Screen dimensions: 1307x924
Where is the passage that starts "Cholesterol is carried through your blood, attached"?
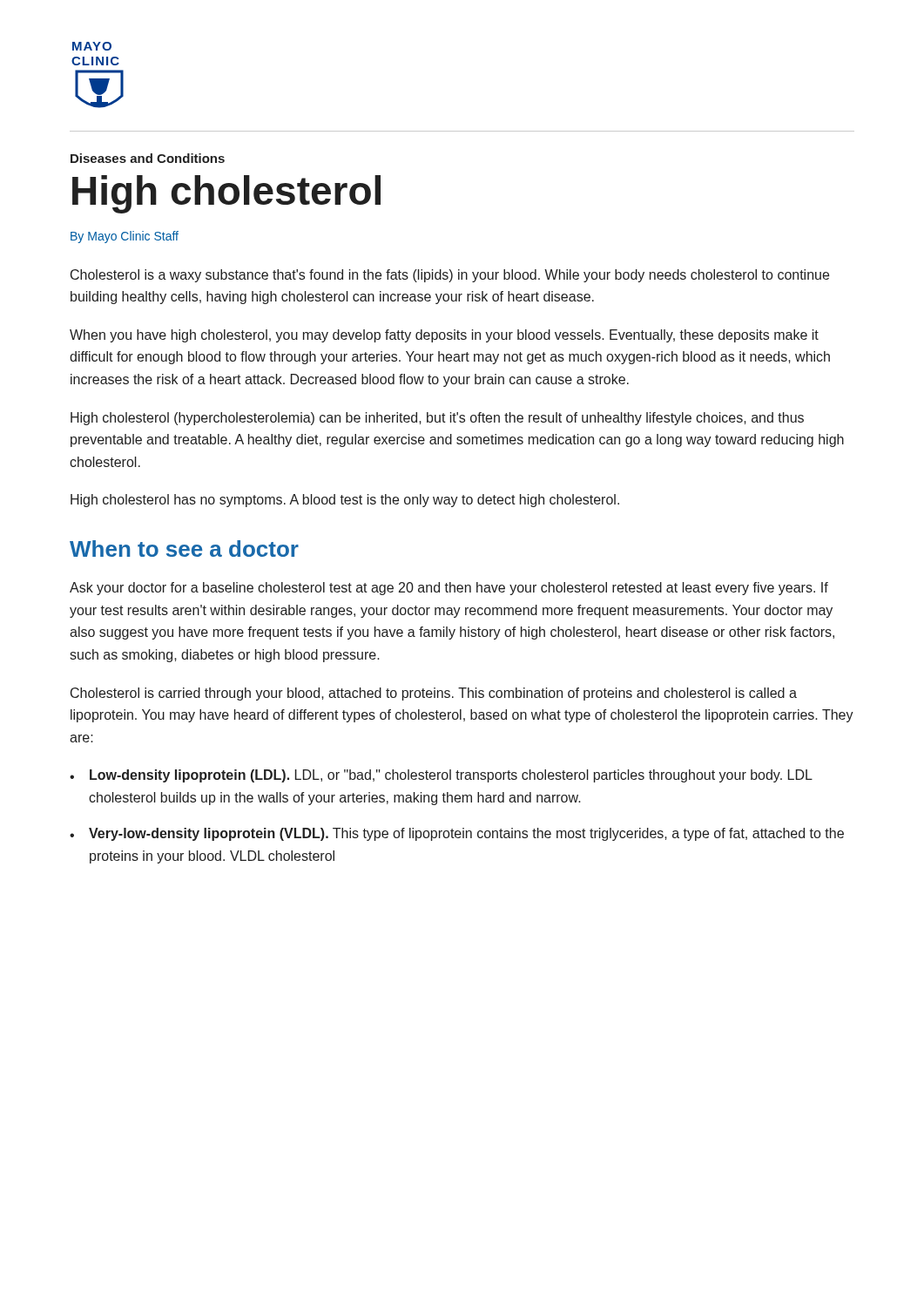tap(461, 715)
